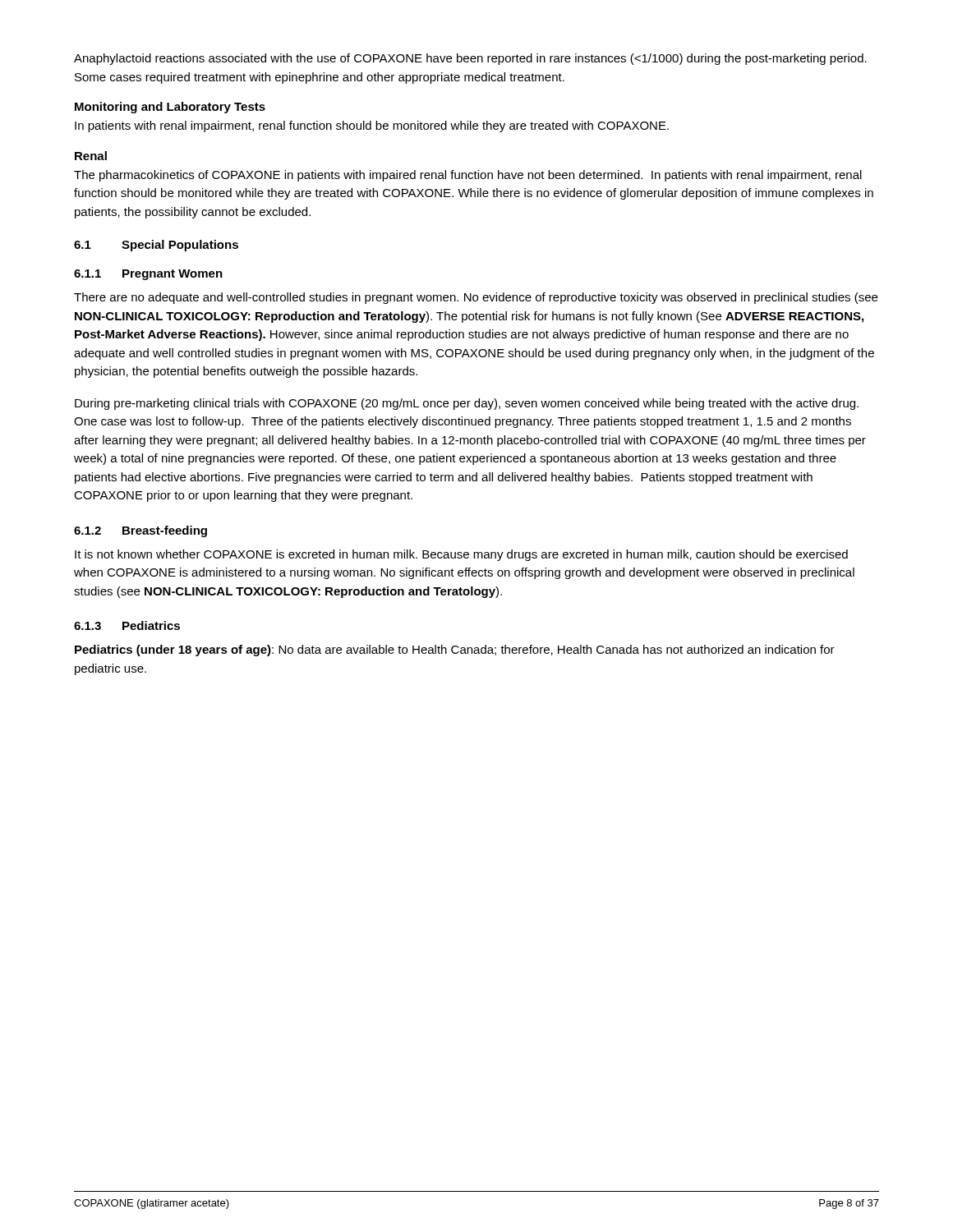The height and width of the screenshot is (1232, 953).
Task: Find the block starting "There are no adequate and well-controlled studies in"
Action: (476, 334)
